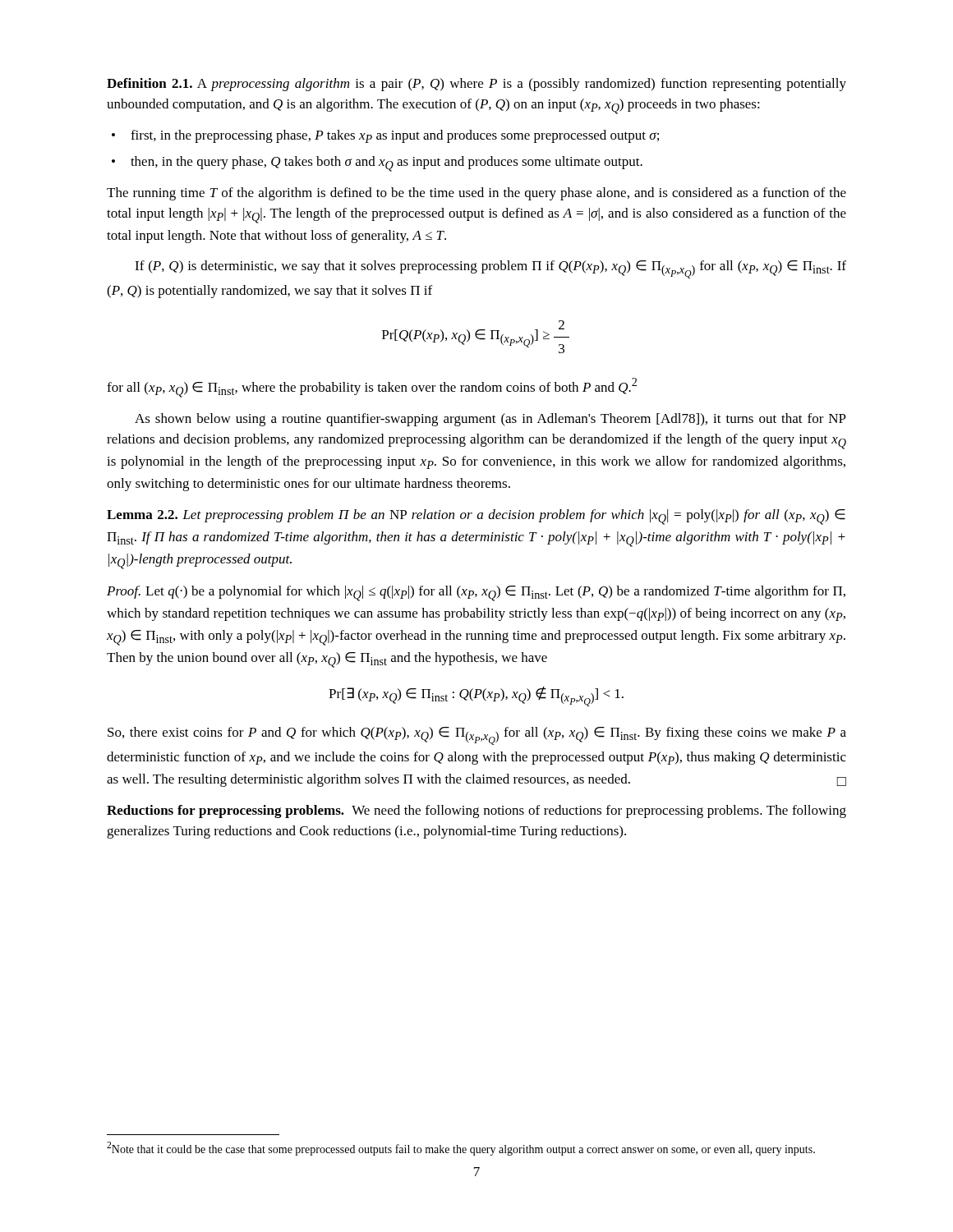953x1232 pixels.
Task: Where is the passage that starts "As shown below using a routine"?
Action: pos(476,452)
